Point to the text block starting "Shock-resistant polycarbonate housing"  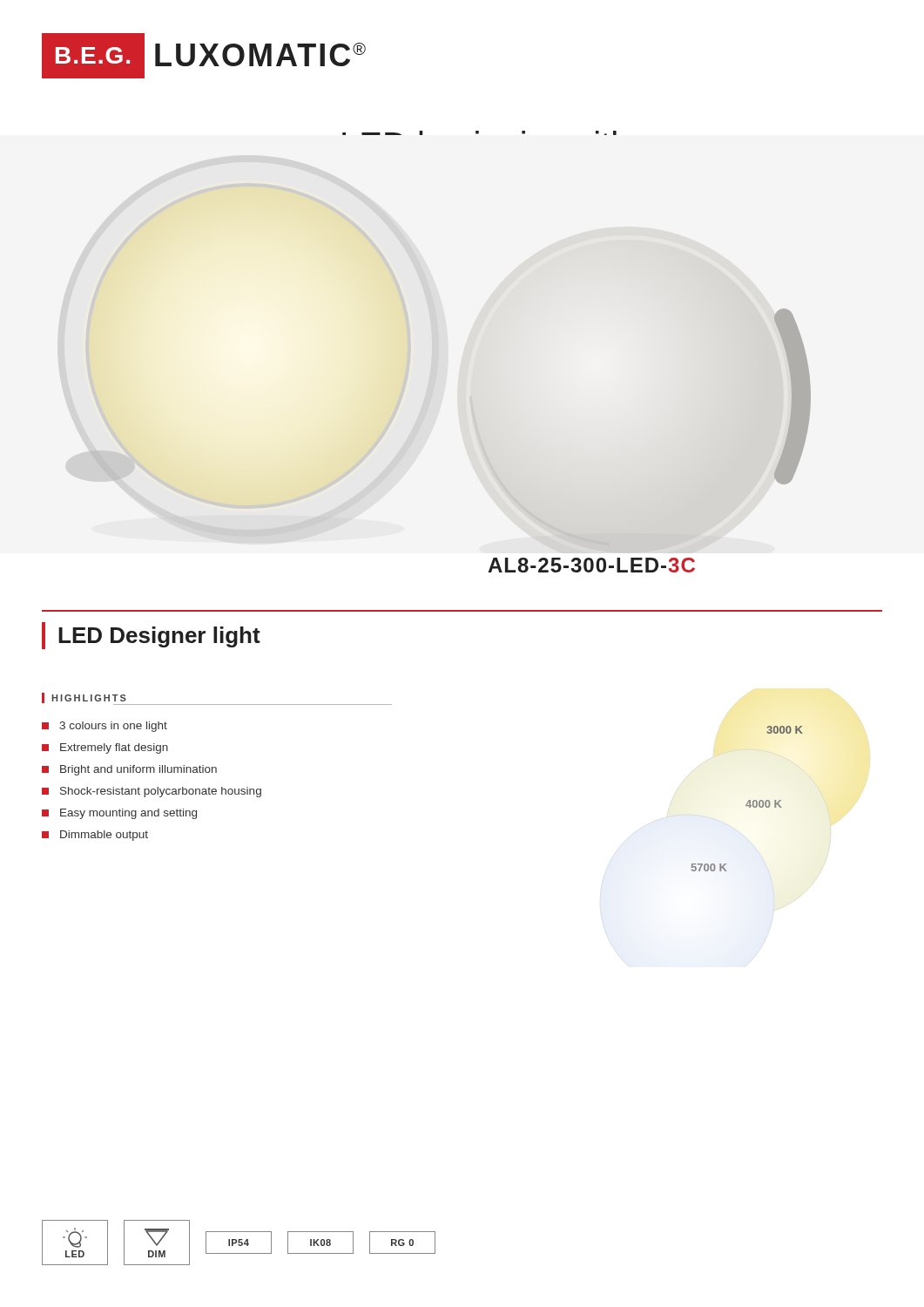pyautogui.click(x=152, y=791)
